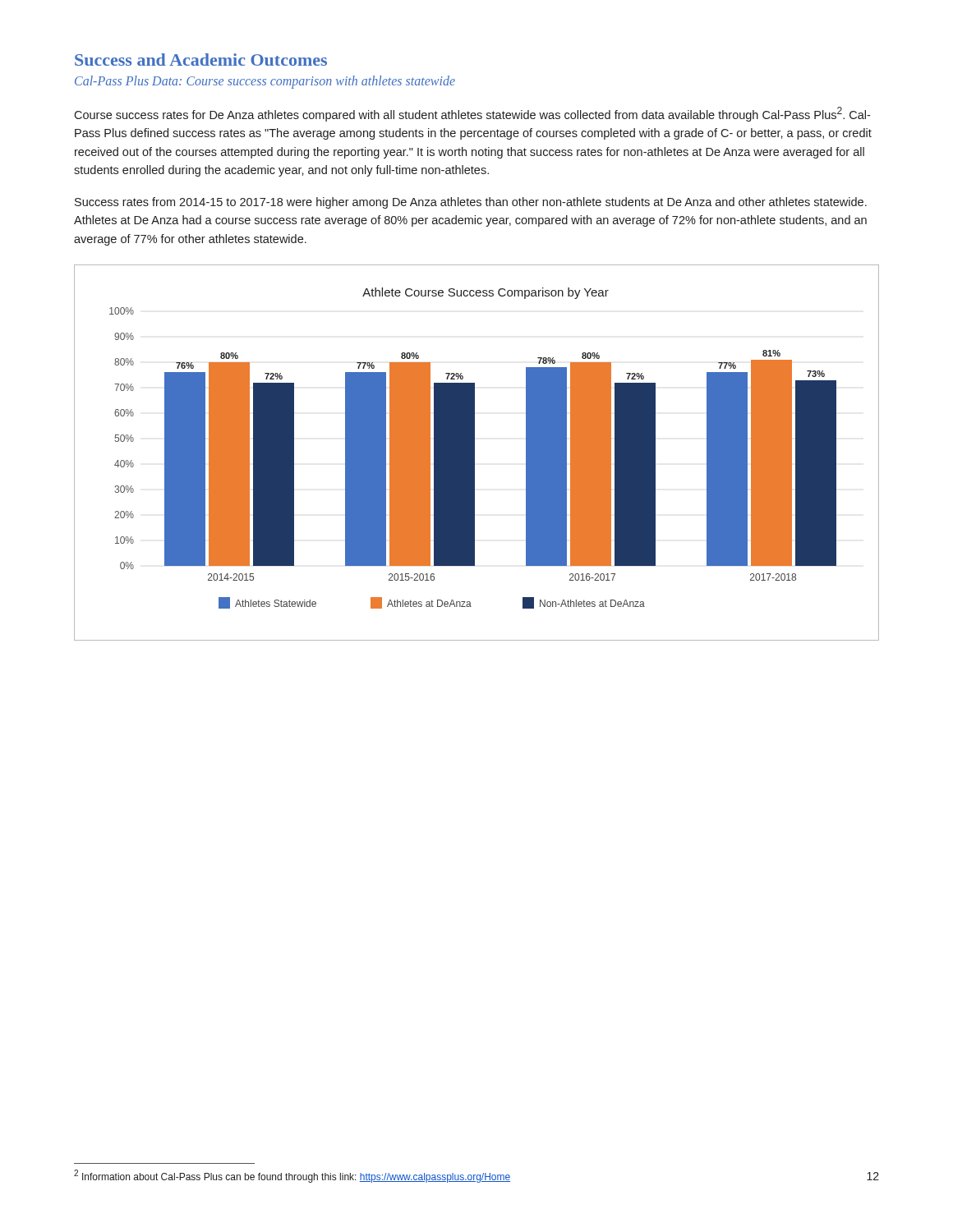
Task: Click the passage that begins "Course success rates for De"
Action: tap(473, 141)
